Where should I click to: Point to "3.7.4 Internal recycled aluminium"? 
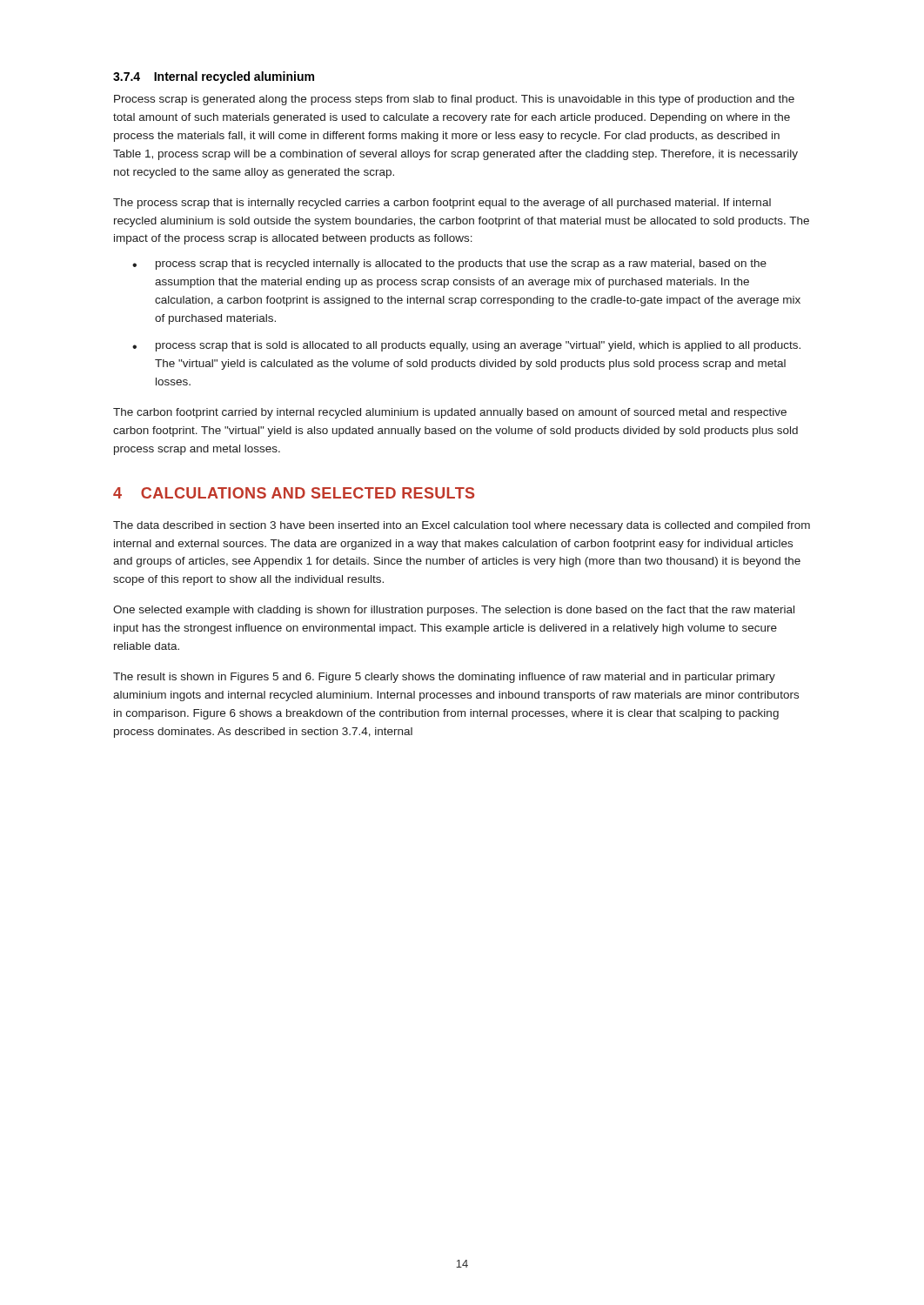pos(214,77)
